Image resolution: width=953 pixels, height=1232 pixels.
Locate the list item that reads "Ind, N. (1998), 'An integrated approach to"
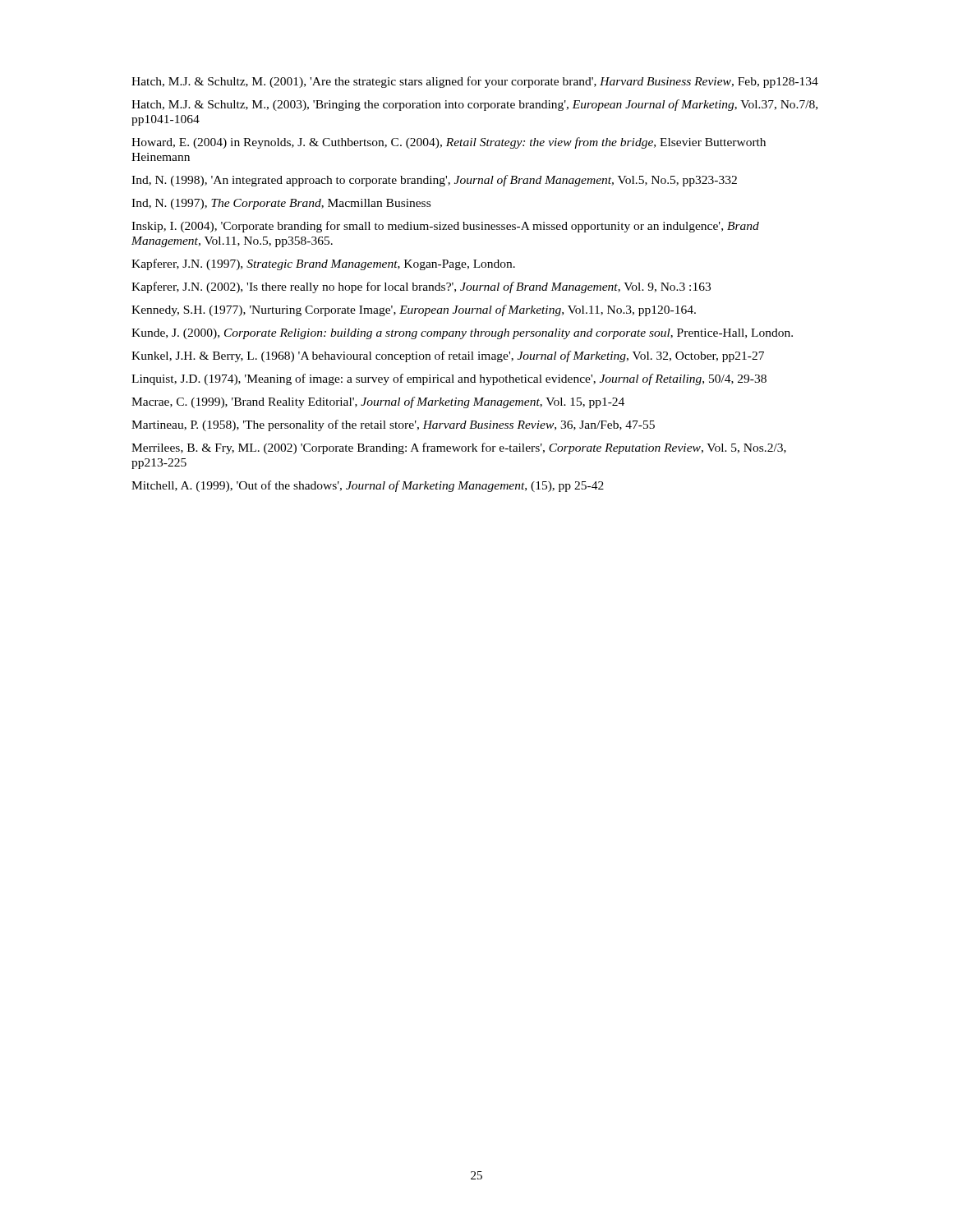click(434, 179)
